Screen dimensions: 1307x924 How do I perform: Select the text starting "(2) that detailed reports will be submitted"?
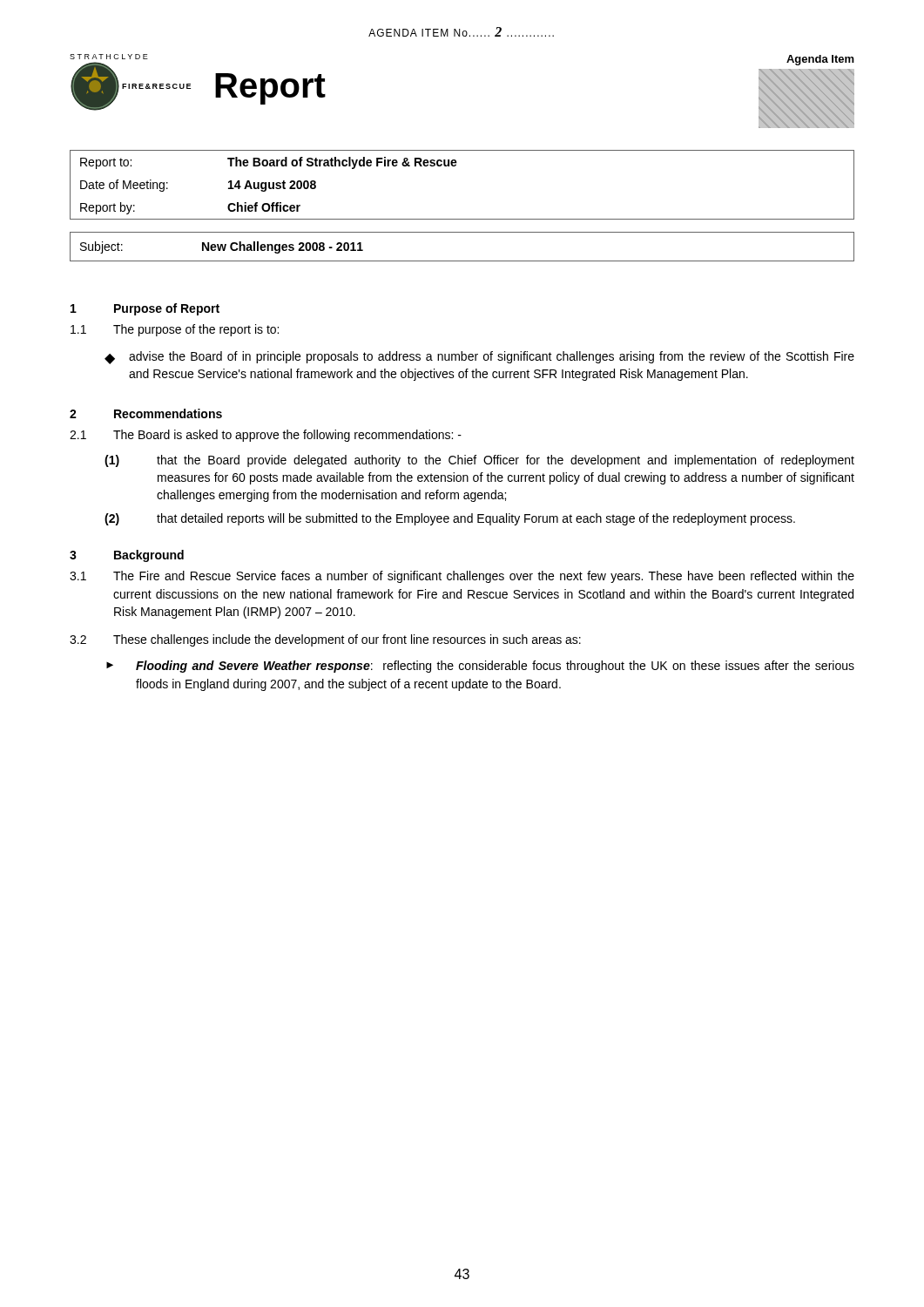(462, 518)
